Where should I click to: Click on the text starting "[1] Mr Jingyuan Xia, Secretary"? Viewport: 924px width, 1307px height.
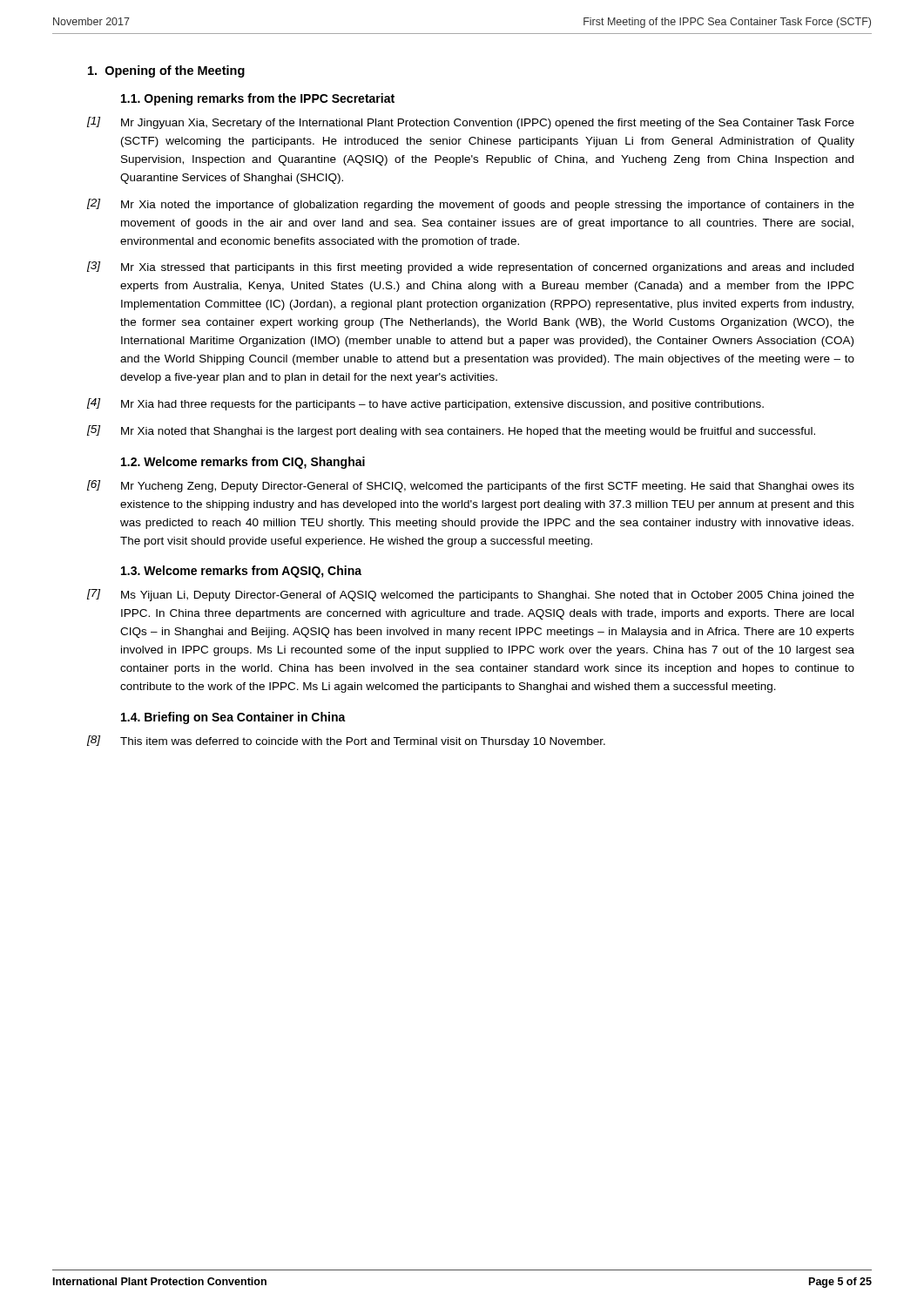[471, 151]
